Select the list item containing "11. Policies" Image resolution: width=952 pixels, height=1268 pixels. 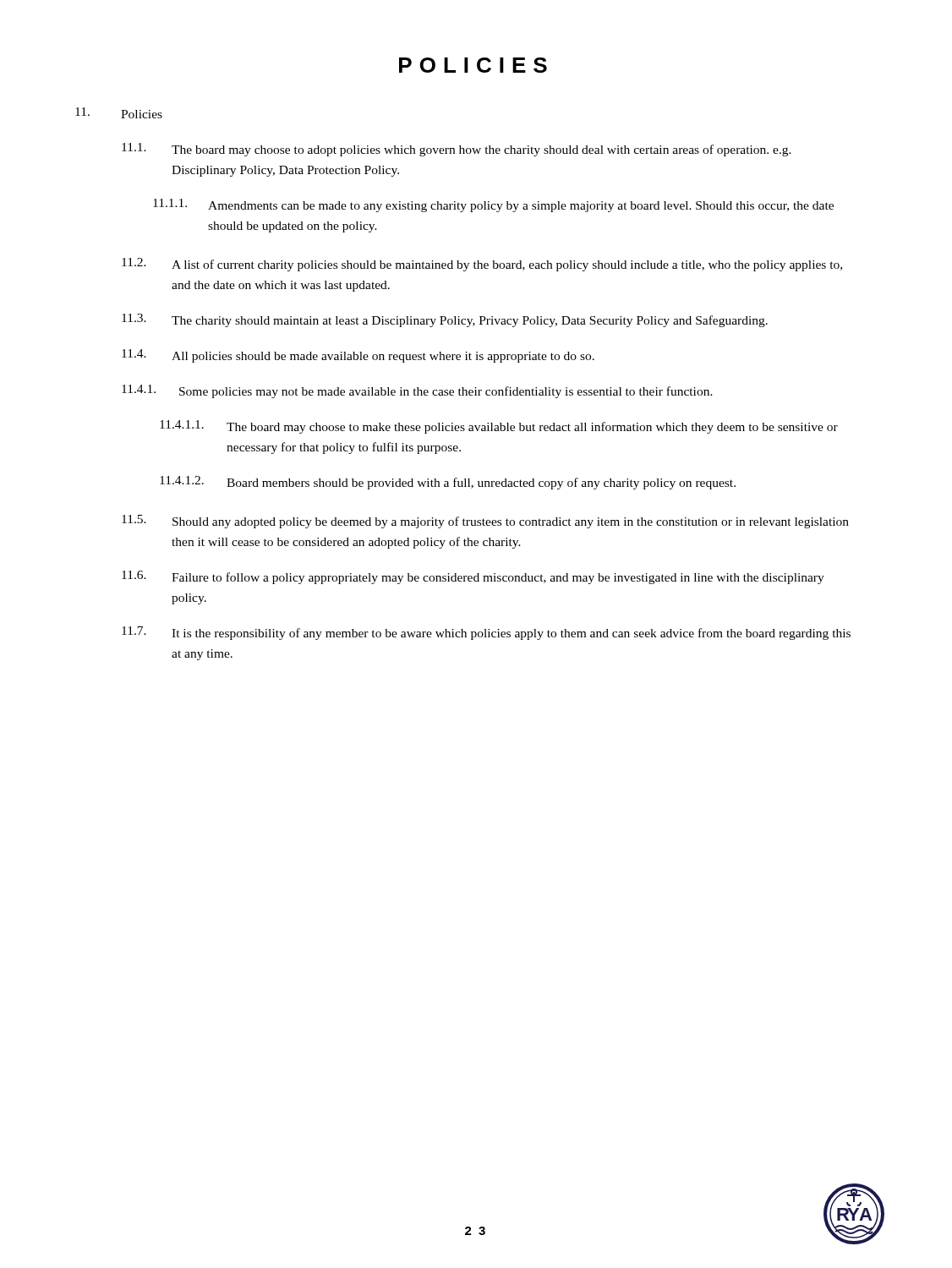pyautogui.click(x=119, y=113)
